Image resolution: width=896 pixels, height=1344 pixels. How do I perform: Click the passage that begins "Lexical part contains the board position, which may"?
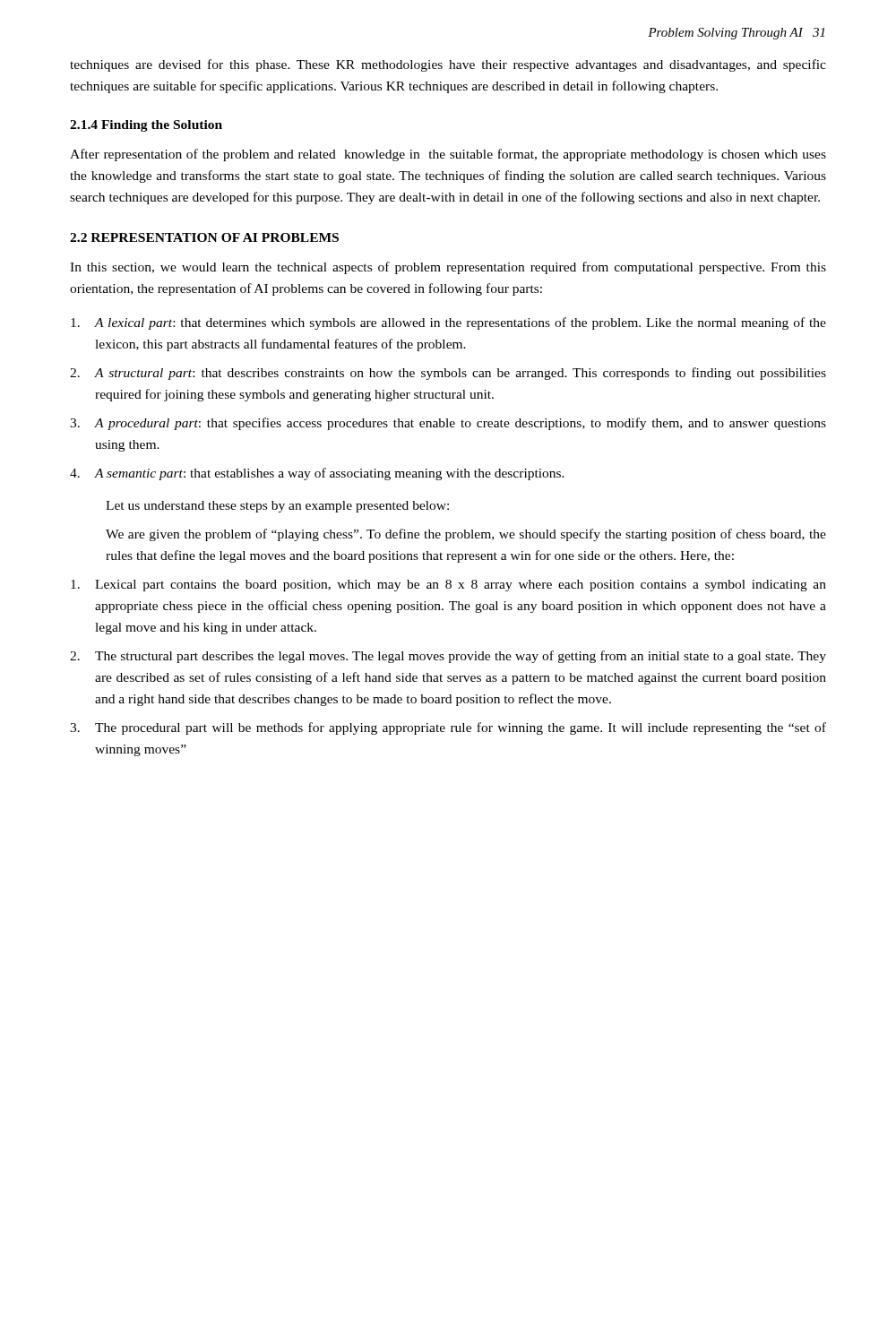click(x=448, y=606)
